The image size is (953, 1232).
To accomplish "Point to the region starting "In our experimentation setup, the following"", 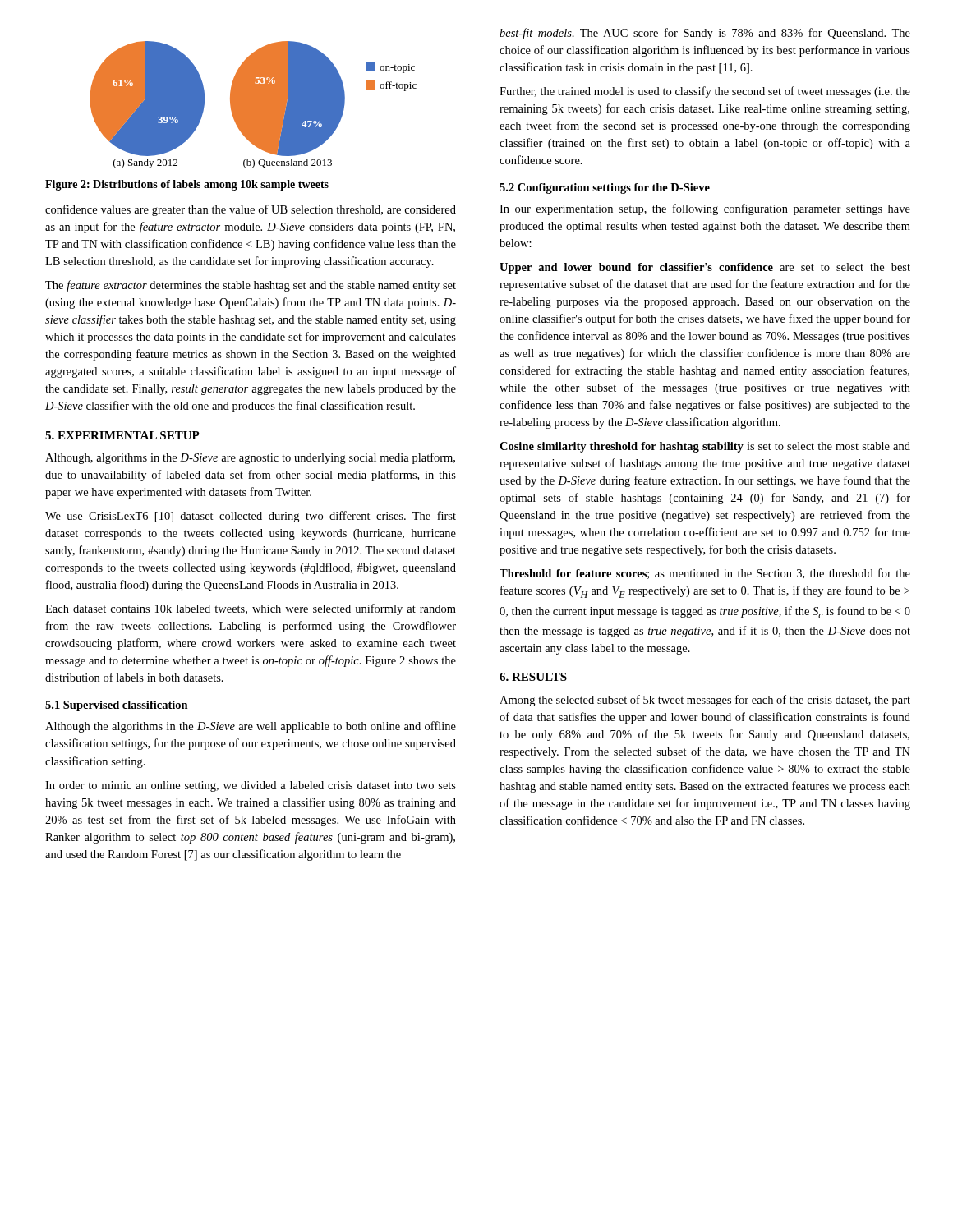I will 705,429.
